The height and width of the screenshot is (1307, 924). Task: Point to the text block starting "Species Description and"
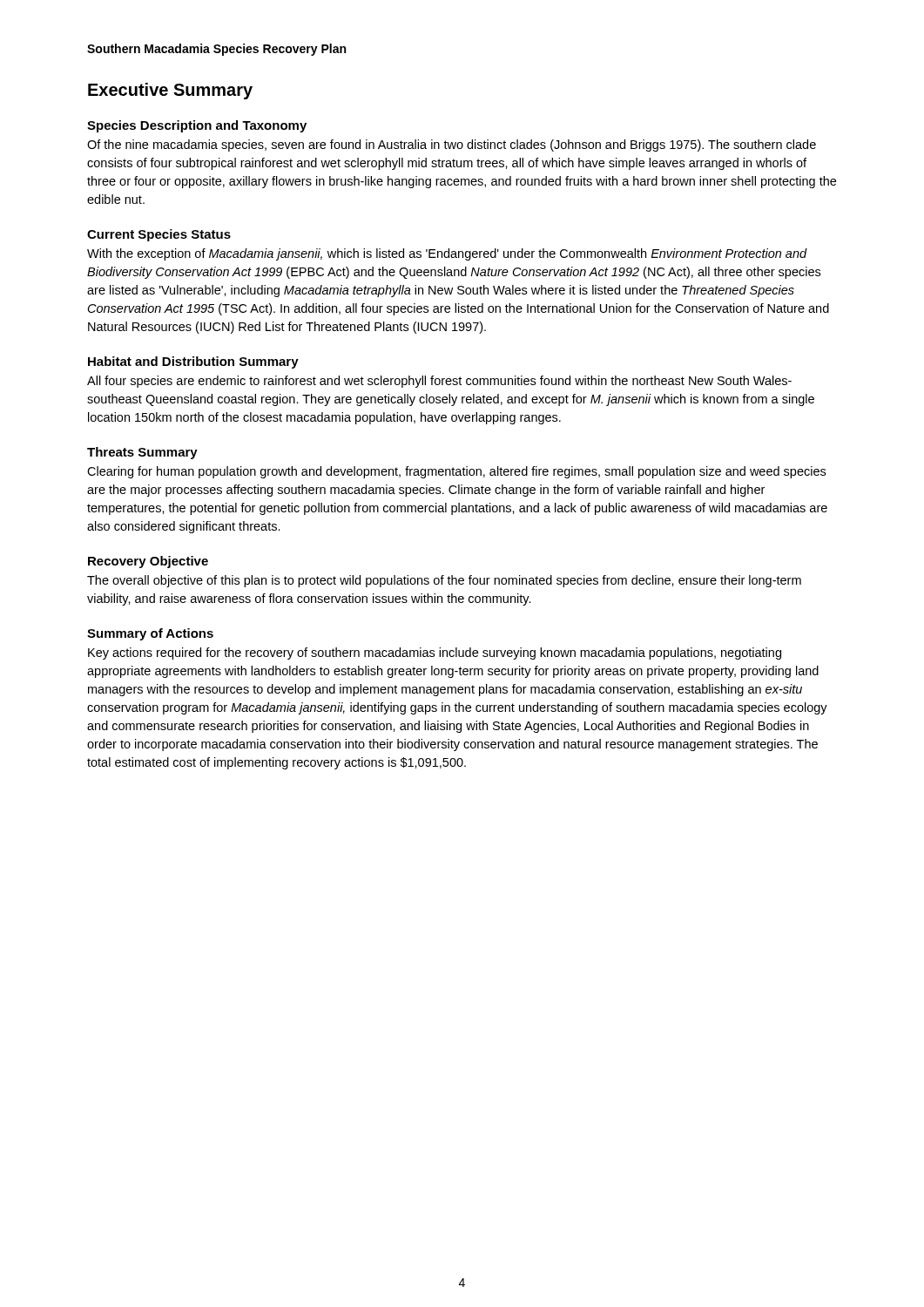click(197, 125)
